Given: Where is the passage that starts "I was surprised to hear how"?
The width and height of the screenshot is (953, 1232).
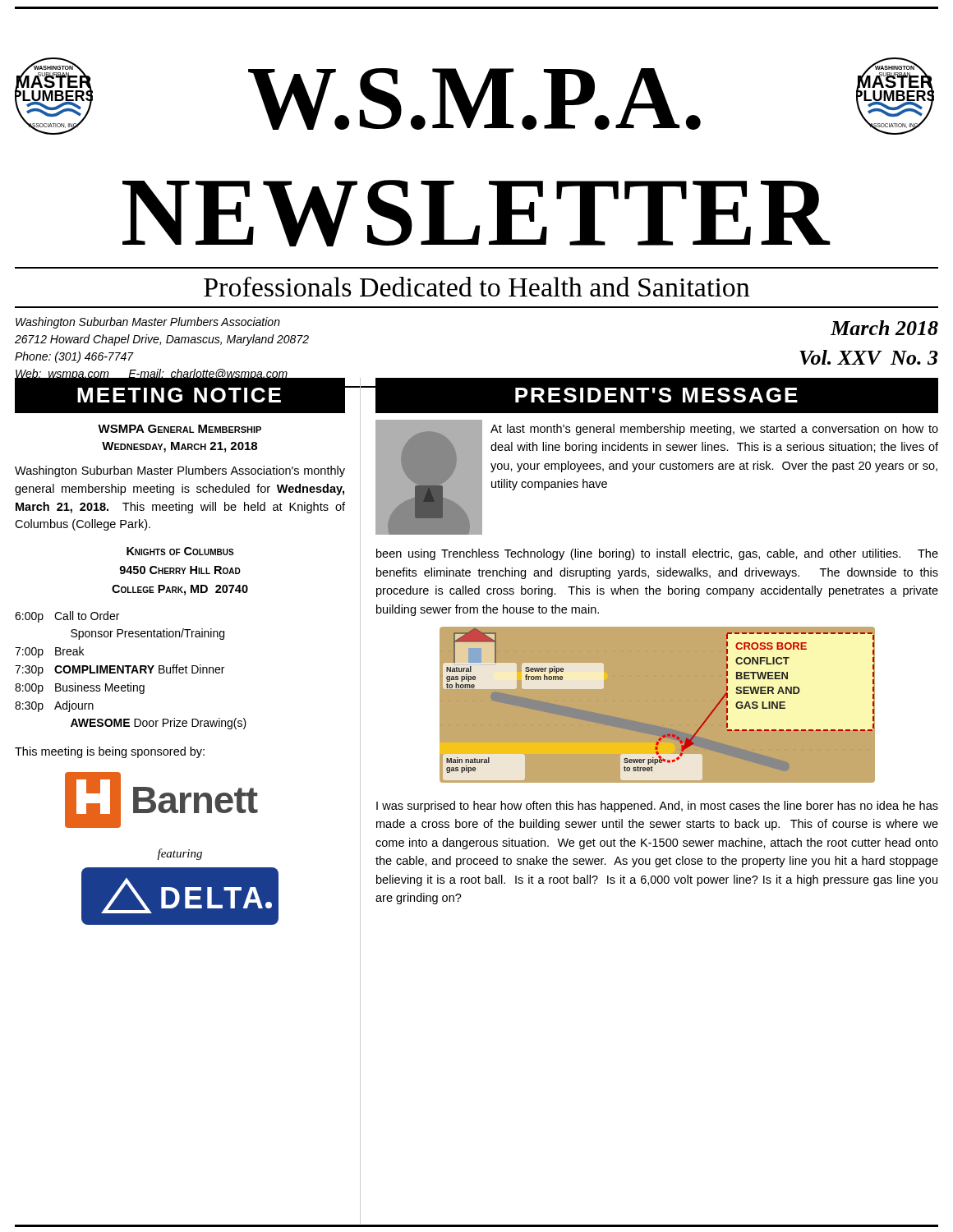Looking at the screenshot, I should tap(657, 852).
